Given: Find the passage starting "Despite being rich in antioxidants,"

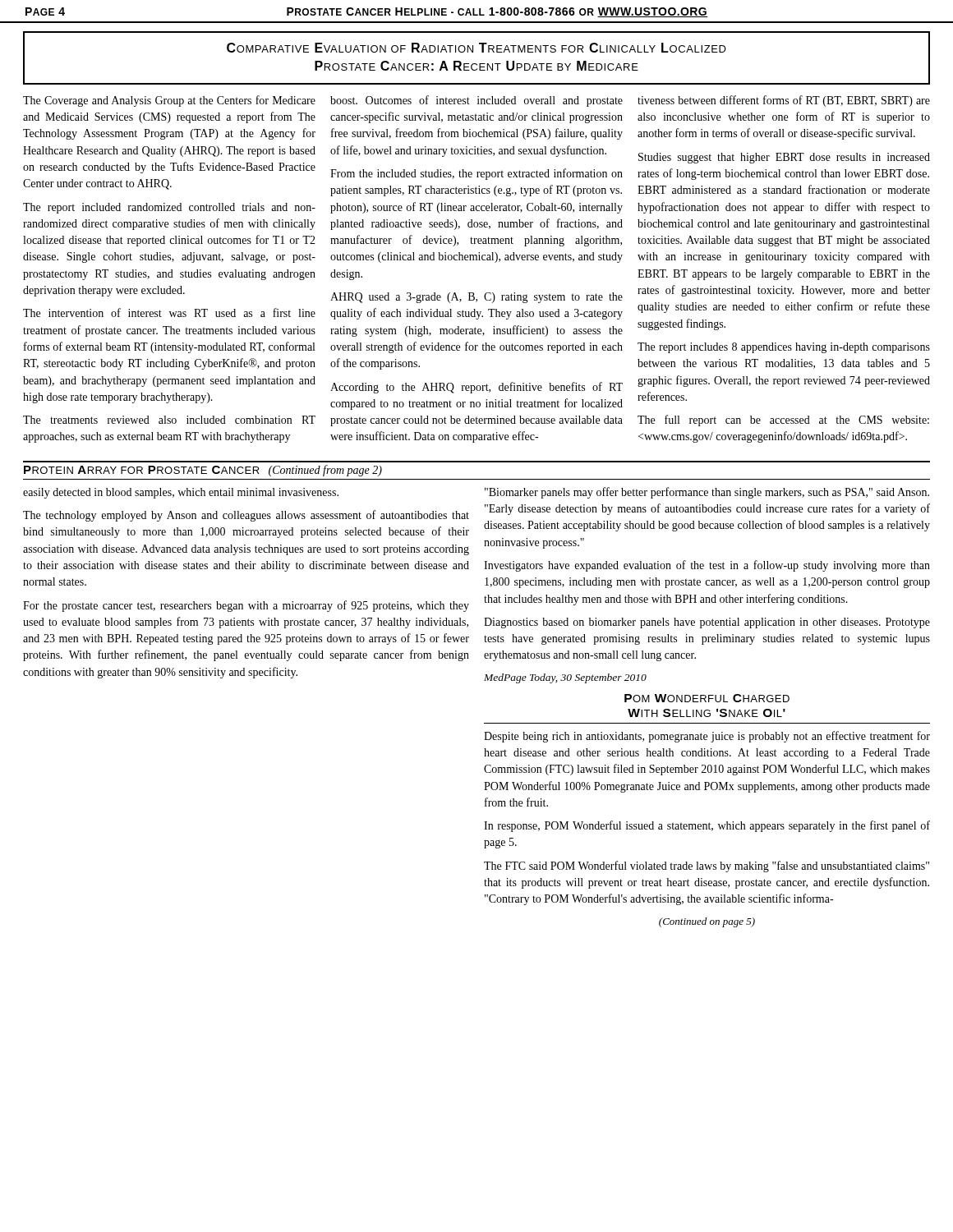Looking at the screenshot, I should (707, 818).
